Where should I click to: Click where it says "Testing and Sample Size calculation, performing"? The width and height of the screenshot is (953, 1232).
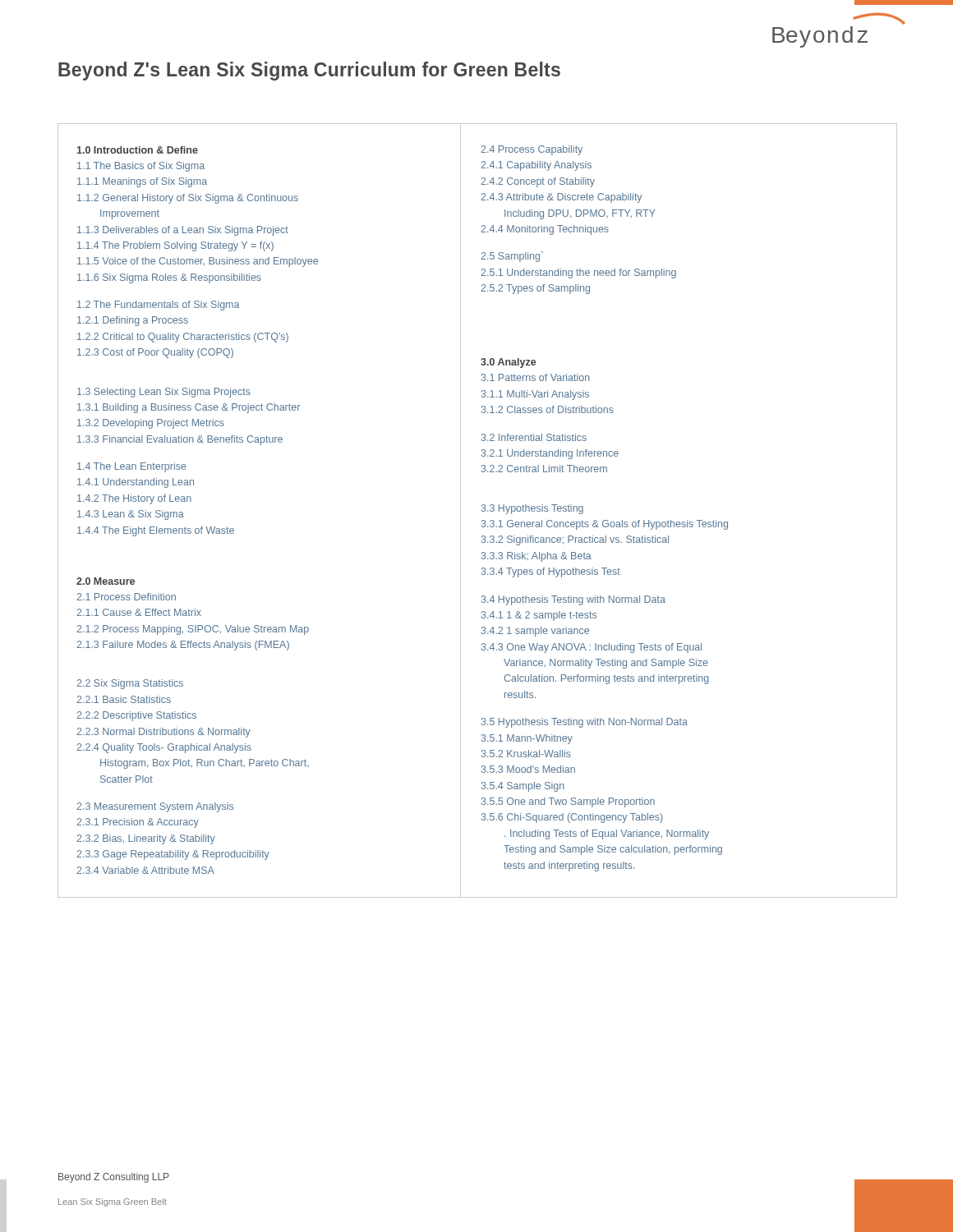coord(679,850)
